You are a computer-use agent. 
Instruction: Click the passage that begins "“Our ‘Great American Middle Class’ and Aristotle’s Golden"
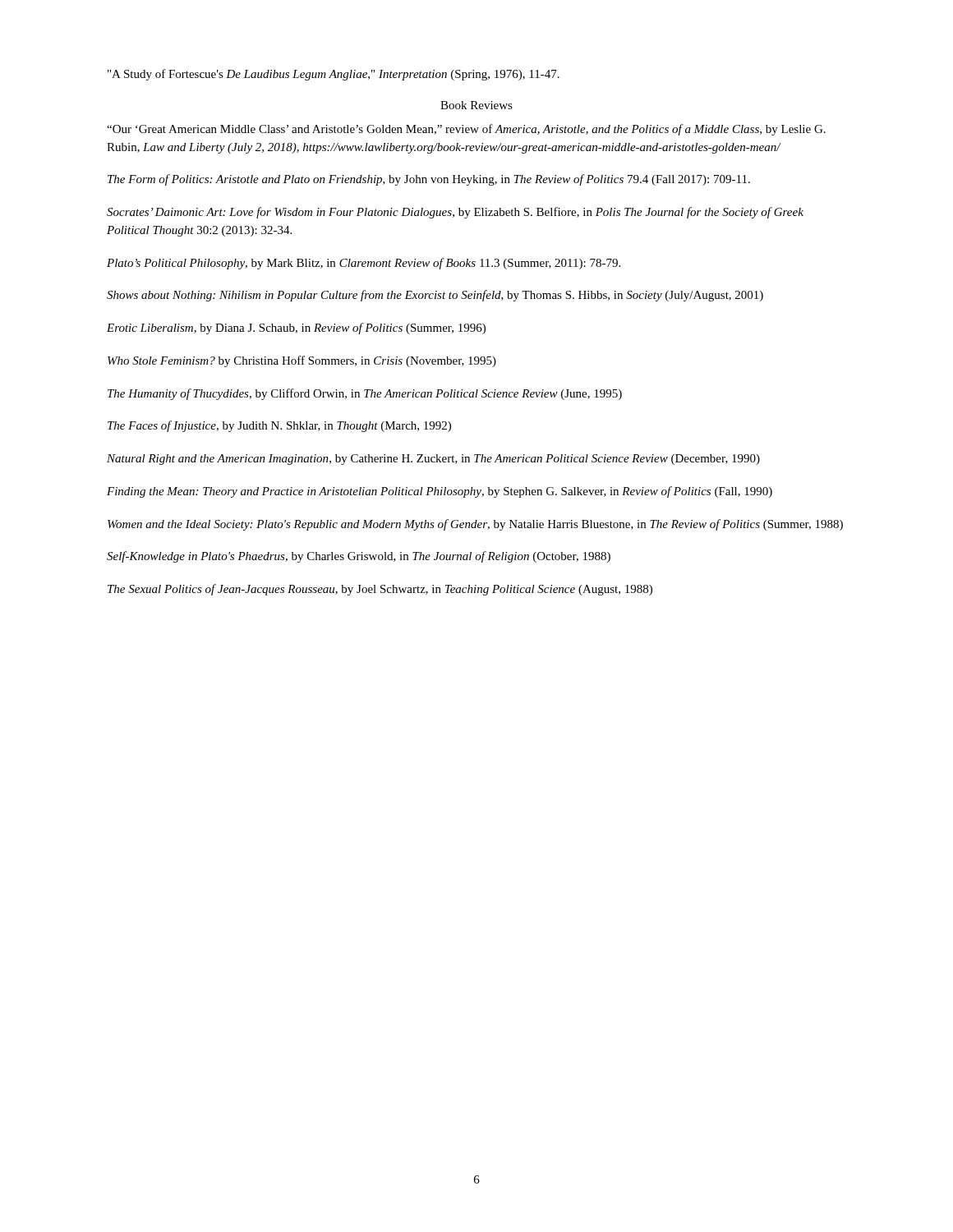[466, 138]
